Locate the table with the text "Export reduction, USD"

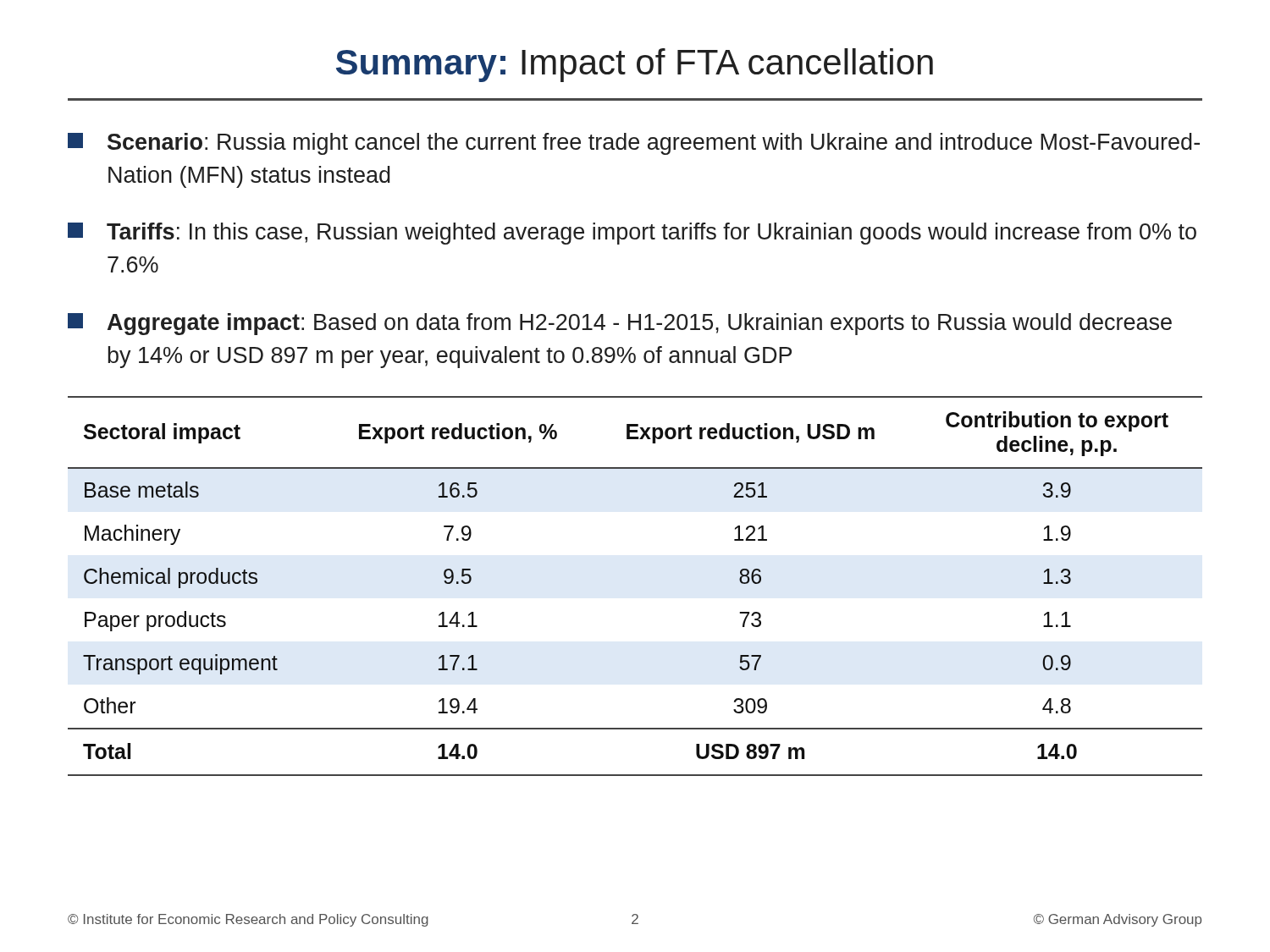pos(635,586)
